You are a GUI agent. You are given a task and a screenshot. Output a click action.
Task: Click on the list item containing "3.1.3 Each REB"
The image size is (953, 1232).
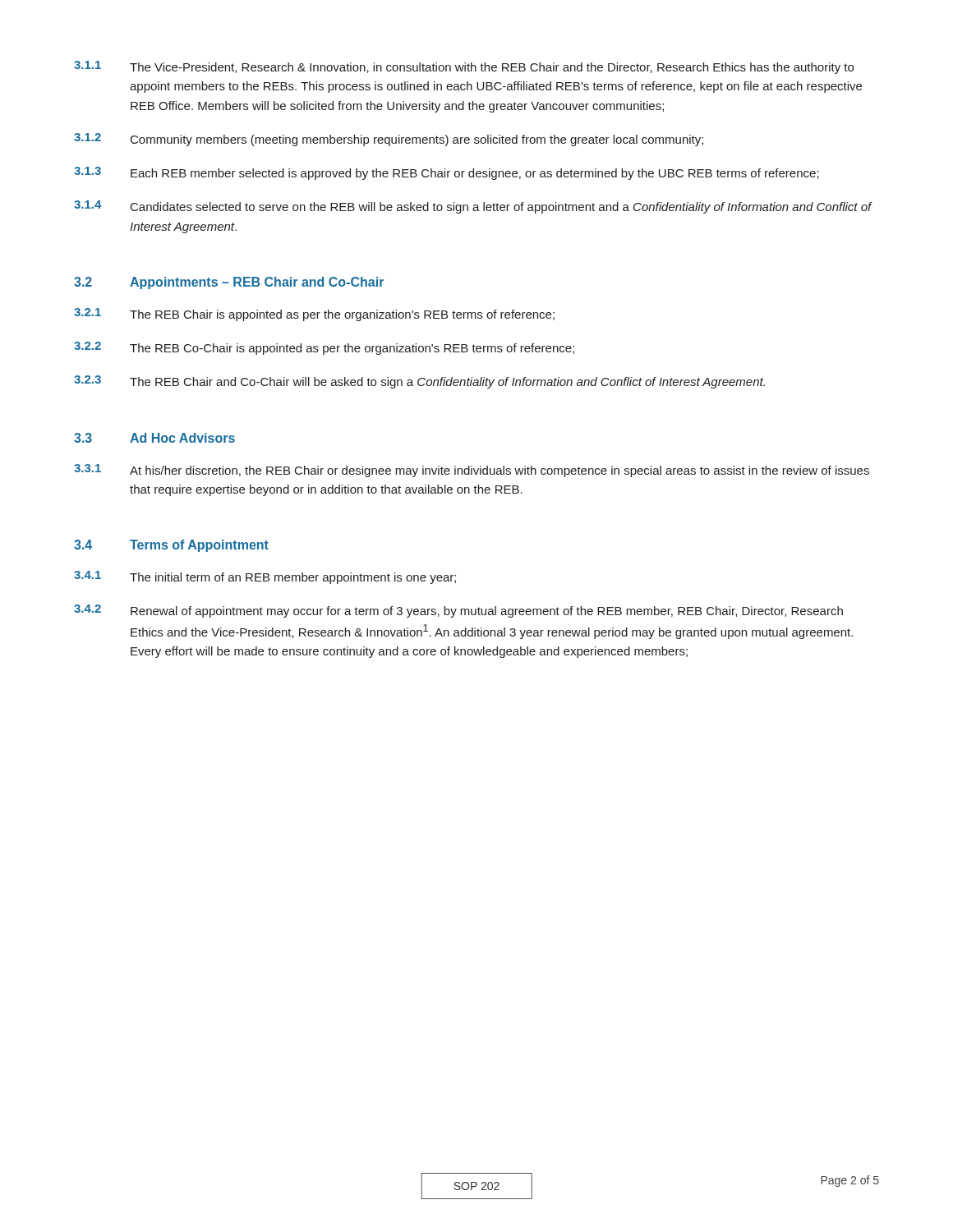click(x=476, y=173)
